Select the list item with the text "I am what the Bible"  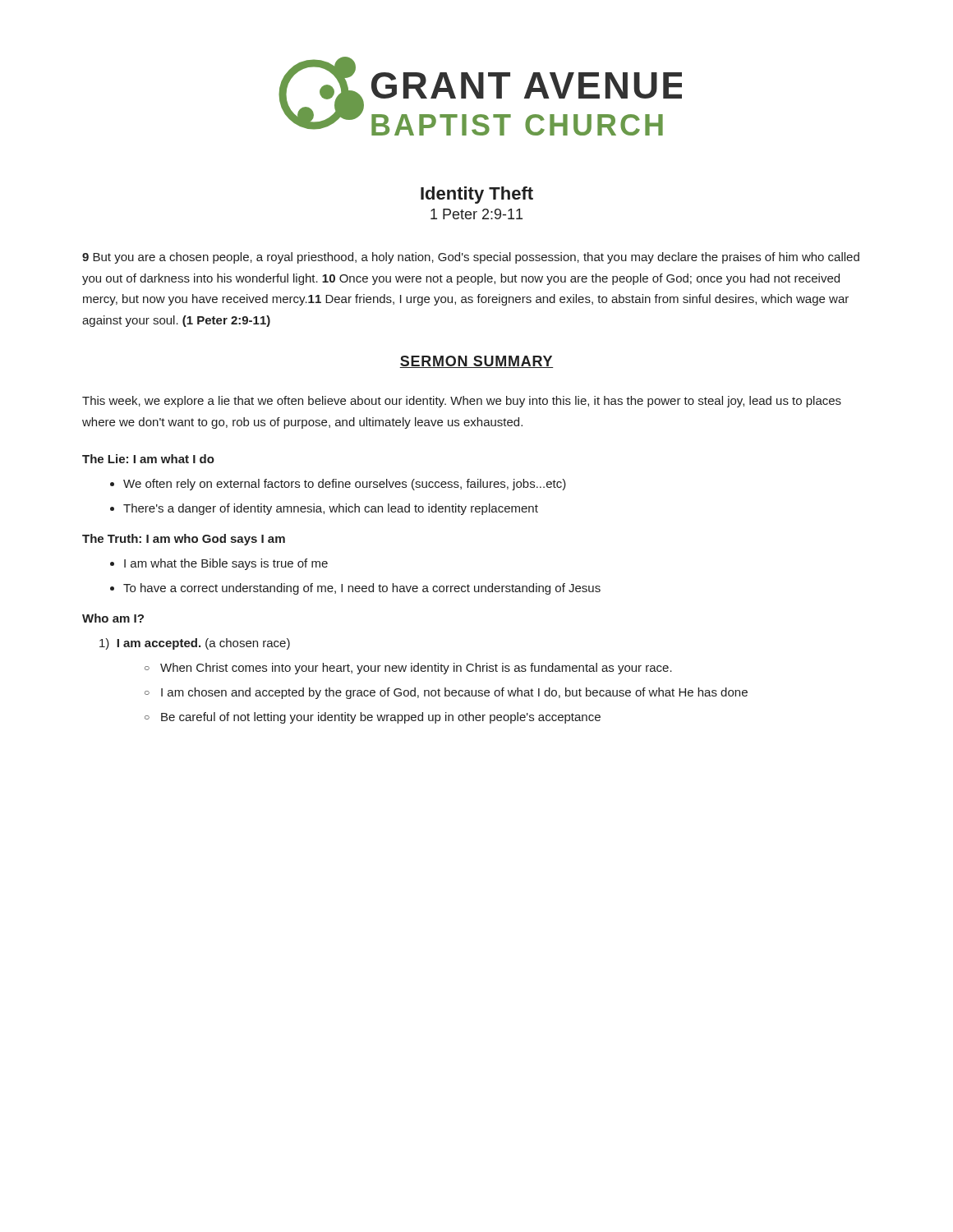pos(226,563)
